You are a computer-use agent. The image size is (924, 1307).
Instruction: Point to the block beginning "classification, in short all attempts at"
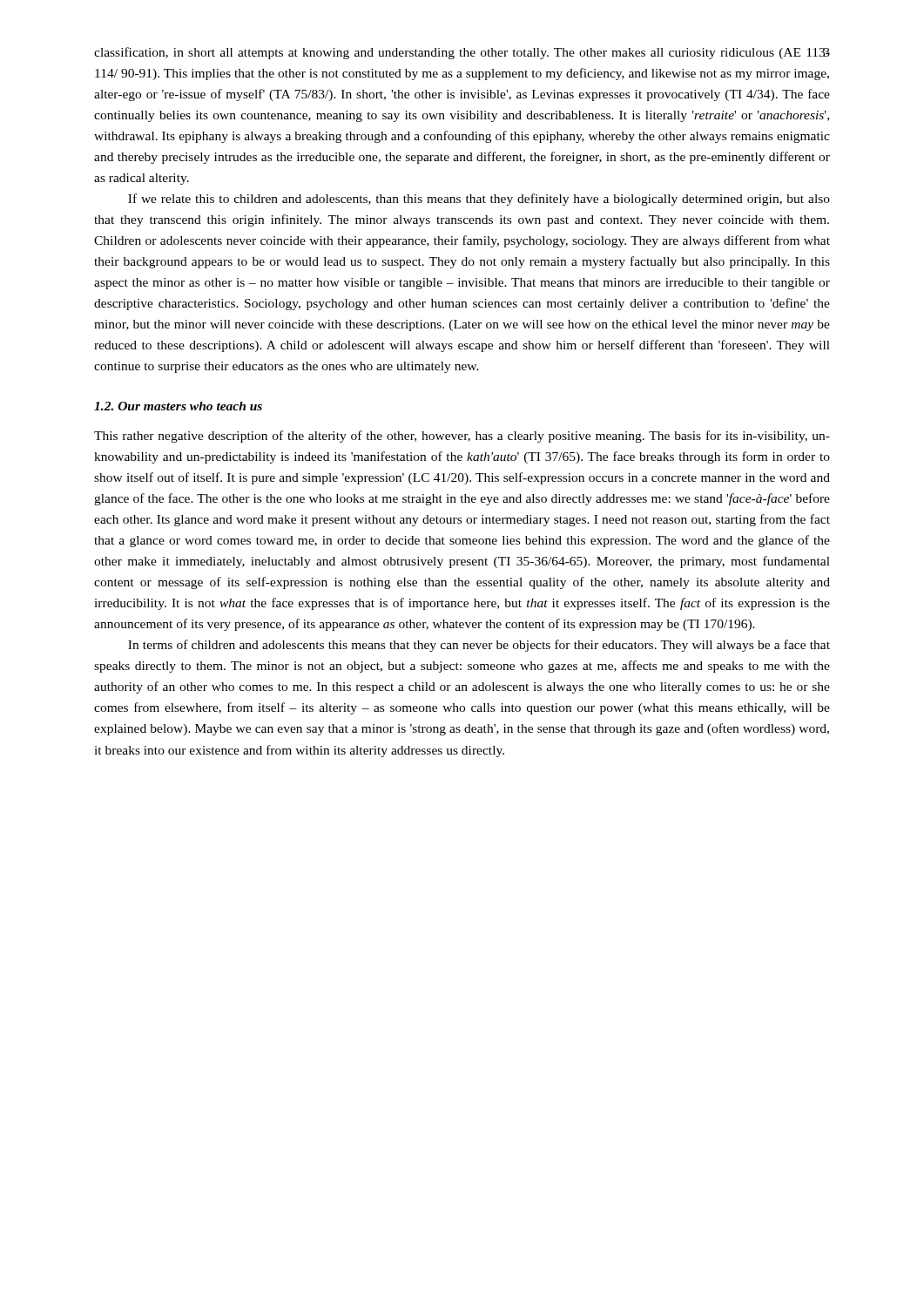click(x=462, y=115)
